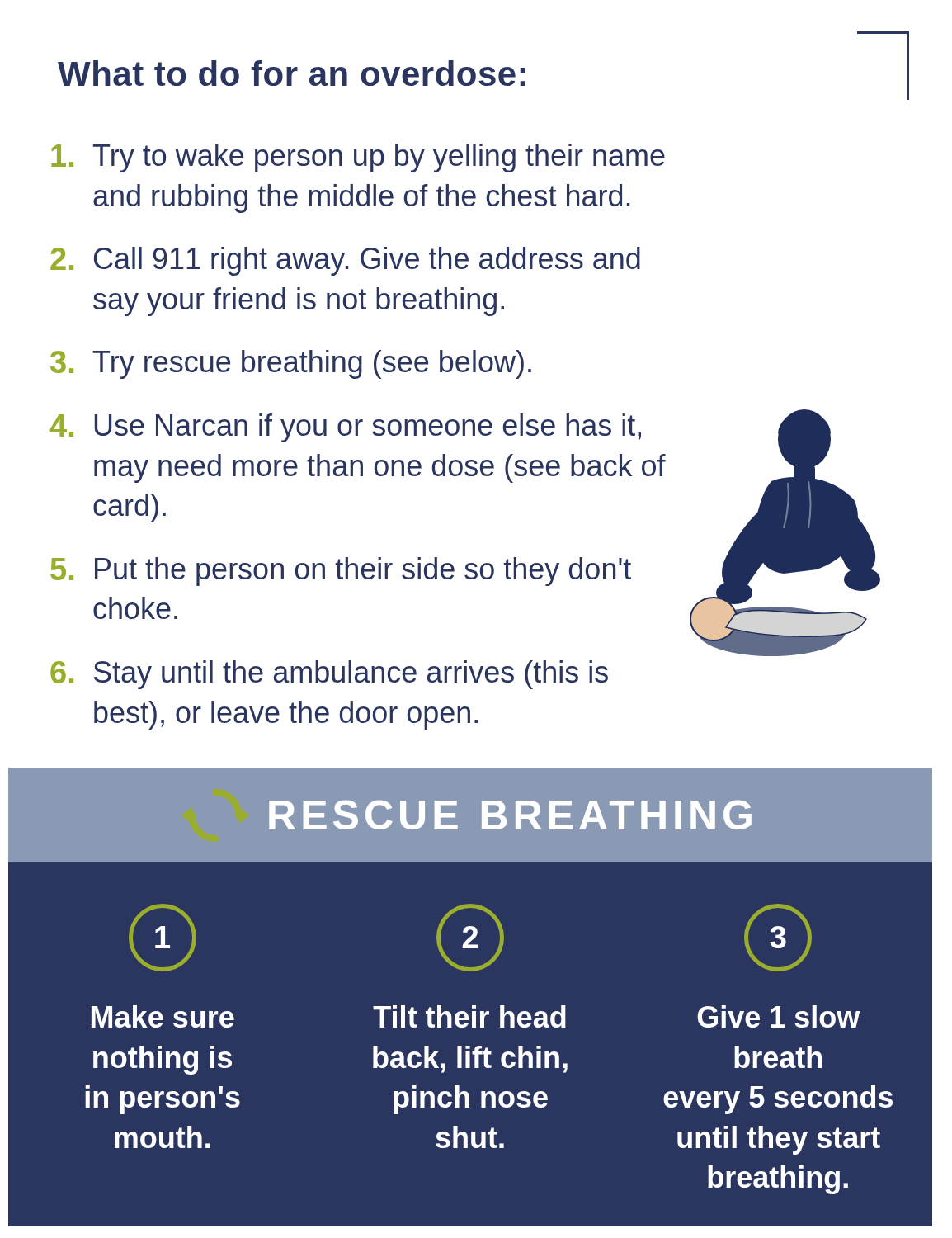This screenshot has width=952, height=1238.
Task: Locate the illustration
Action: pyautogui.click(x=771, y=536)
